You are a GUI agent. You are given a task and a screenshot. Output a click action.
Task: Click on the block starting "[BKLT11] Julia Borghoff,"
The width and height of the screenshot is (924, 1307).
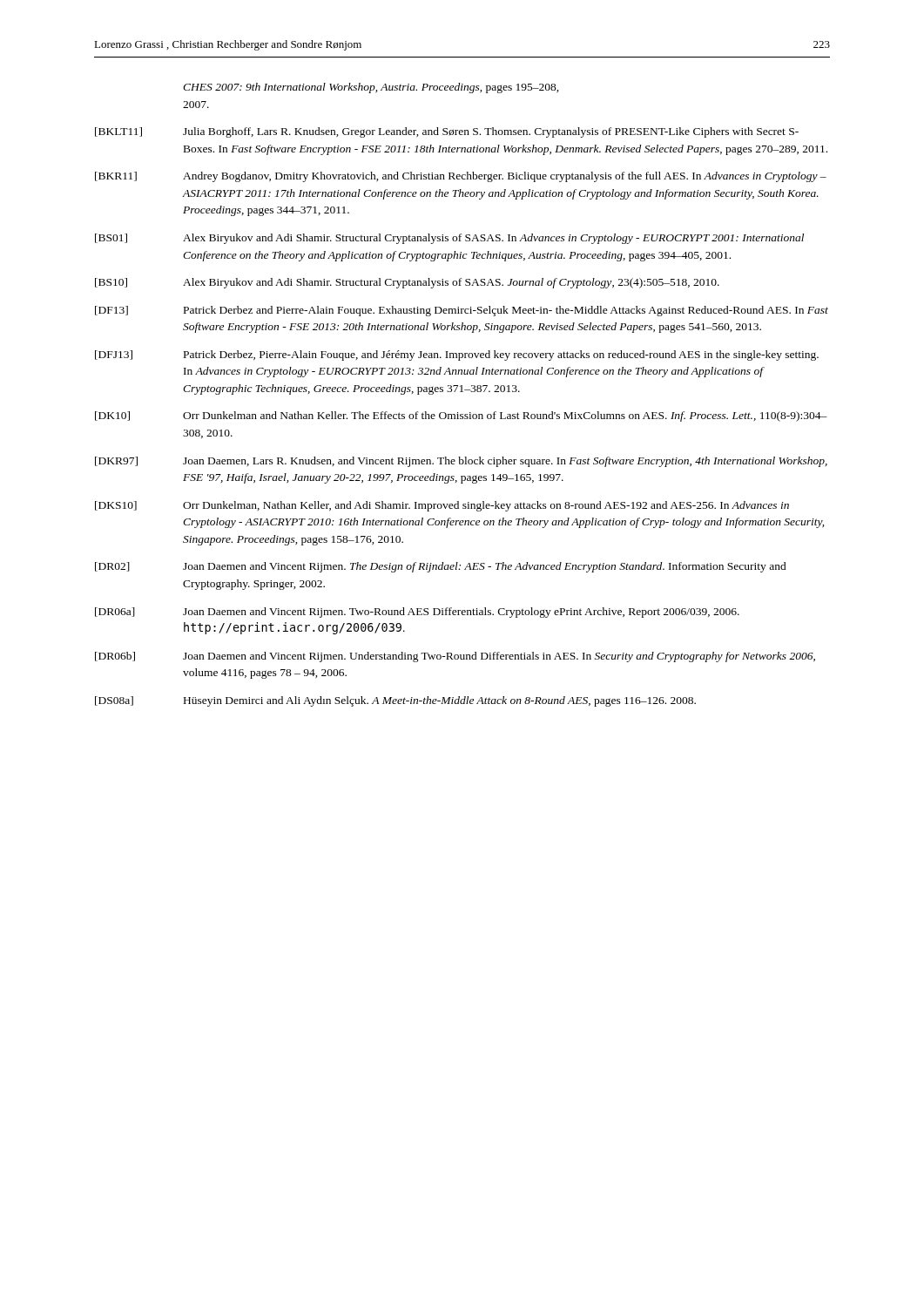[462, 140]
